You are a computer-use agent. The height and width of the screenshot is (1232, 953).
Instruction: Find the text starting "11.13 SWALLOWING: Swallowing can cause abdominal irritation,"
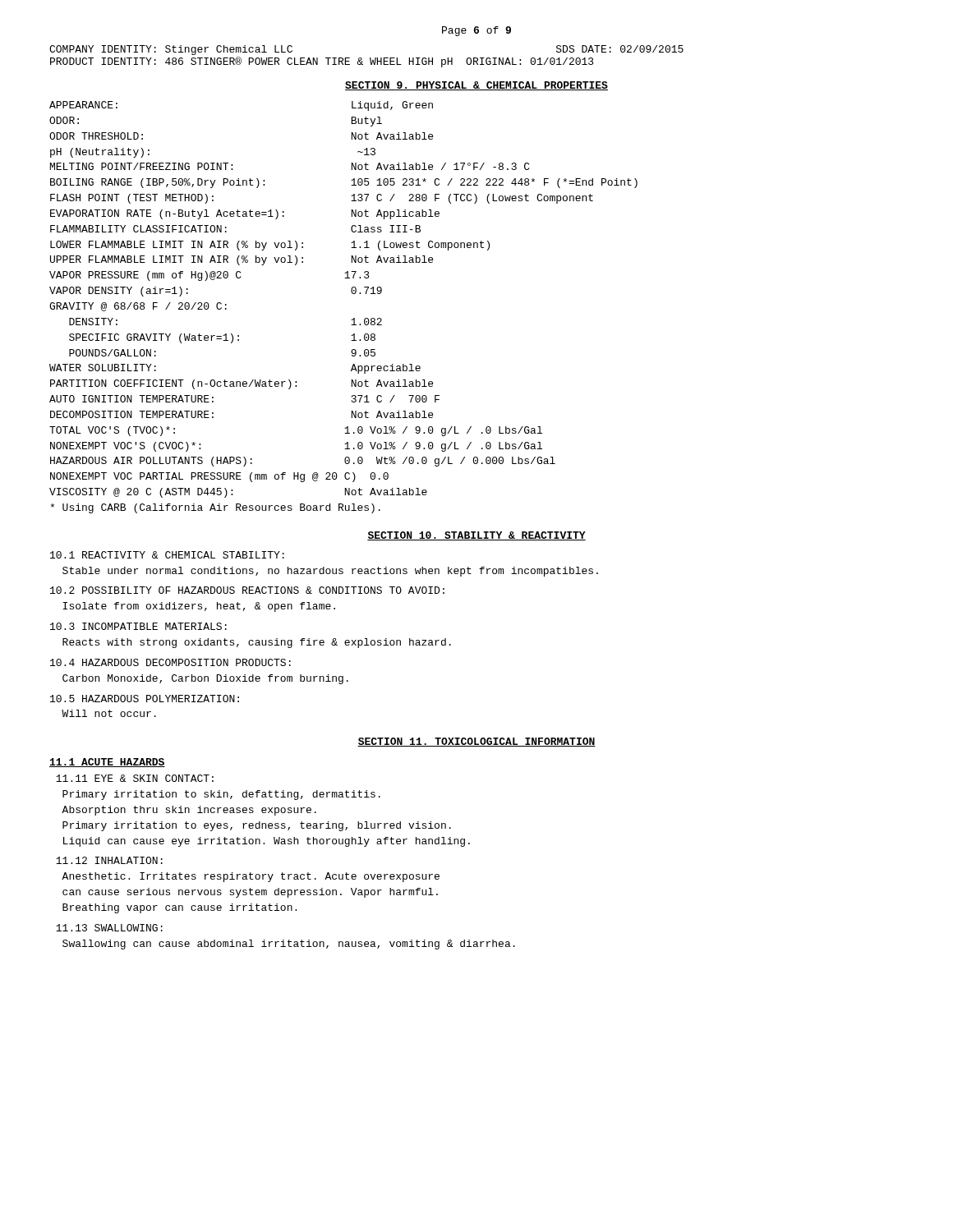point(283,936)
